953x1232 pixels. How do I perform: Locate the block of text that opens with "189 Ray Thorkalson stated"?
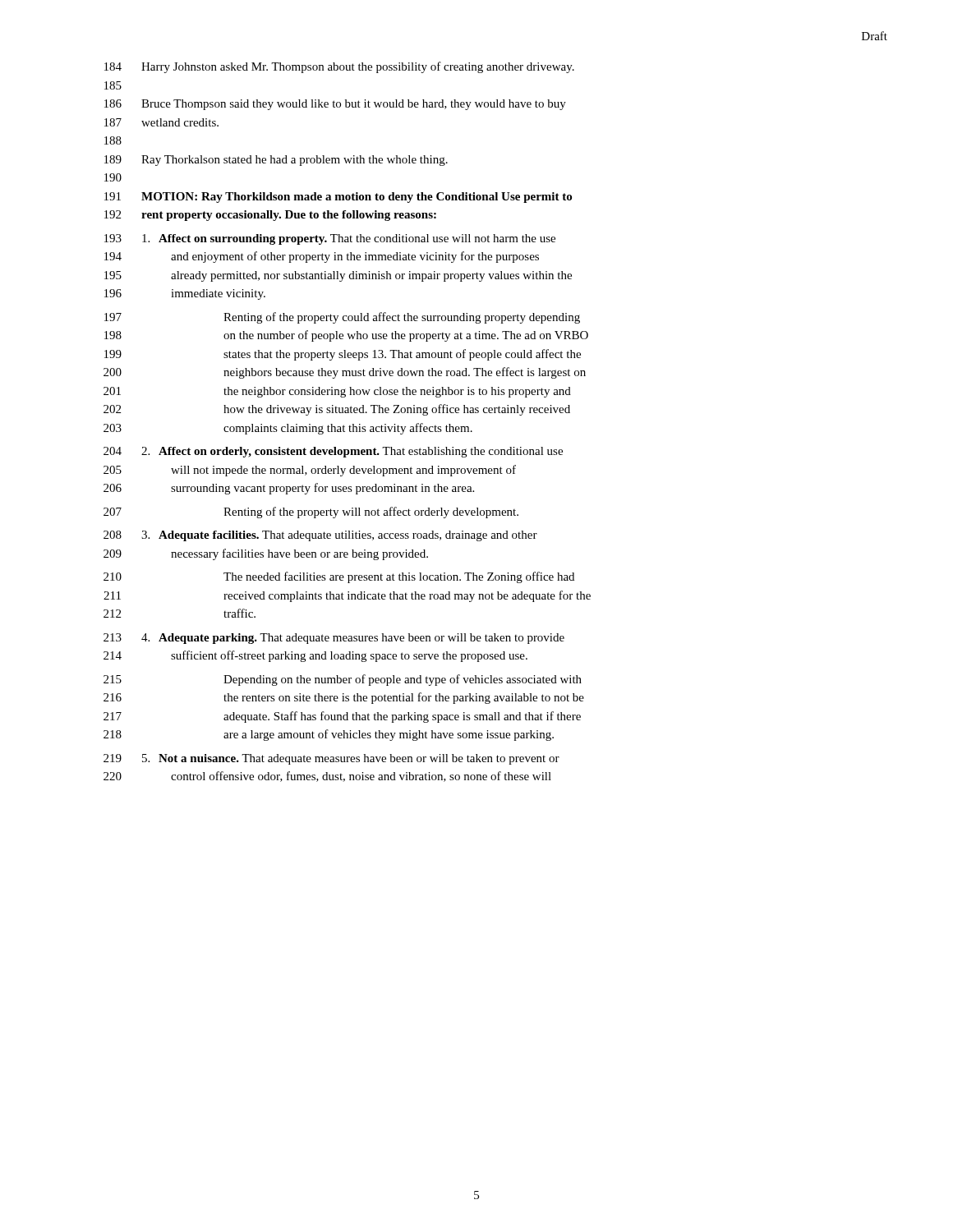tap(276, 161)
